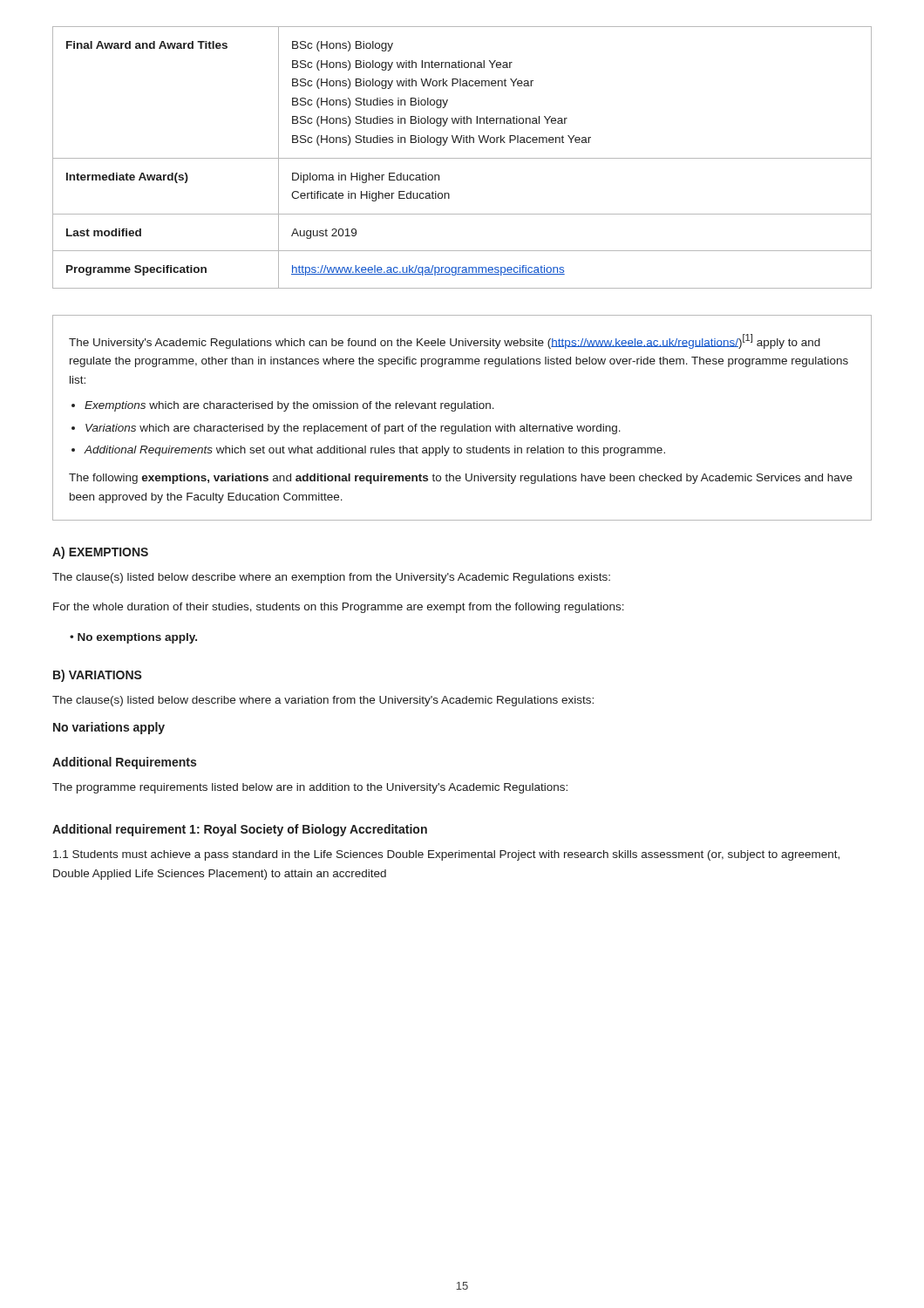
Task: Navigate to the text block starting "• No exemptions"
Action: click(134, 637)
